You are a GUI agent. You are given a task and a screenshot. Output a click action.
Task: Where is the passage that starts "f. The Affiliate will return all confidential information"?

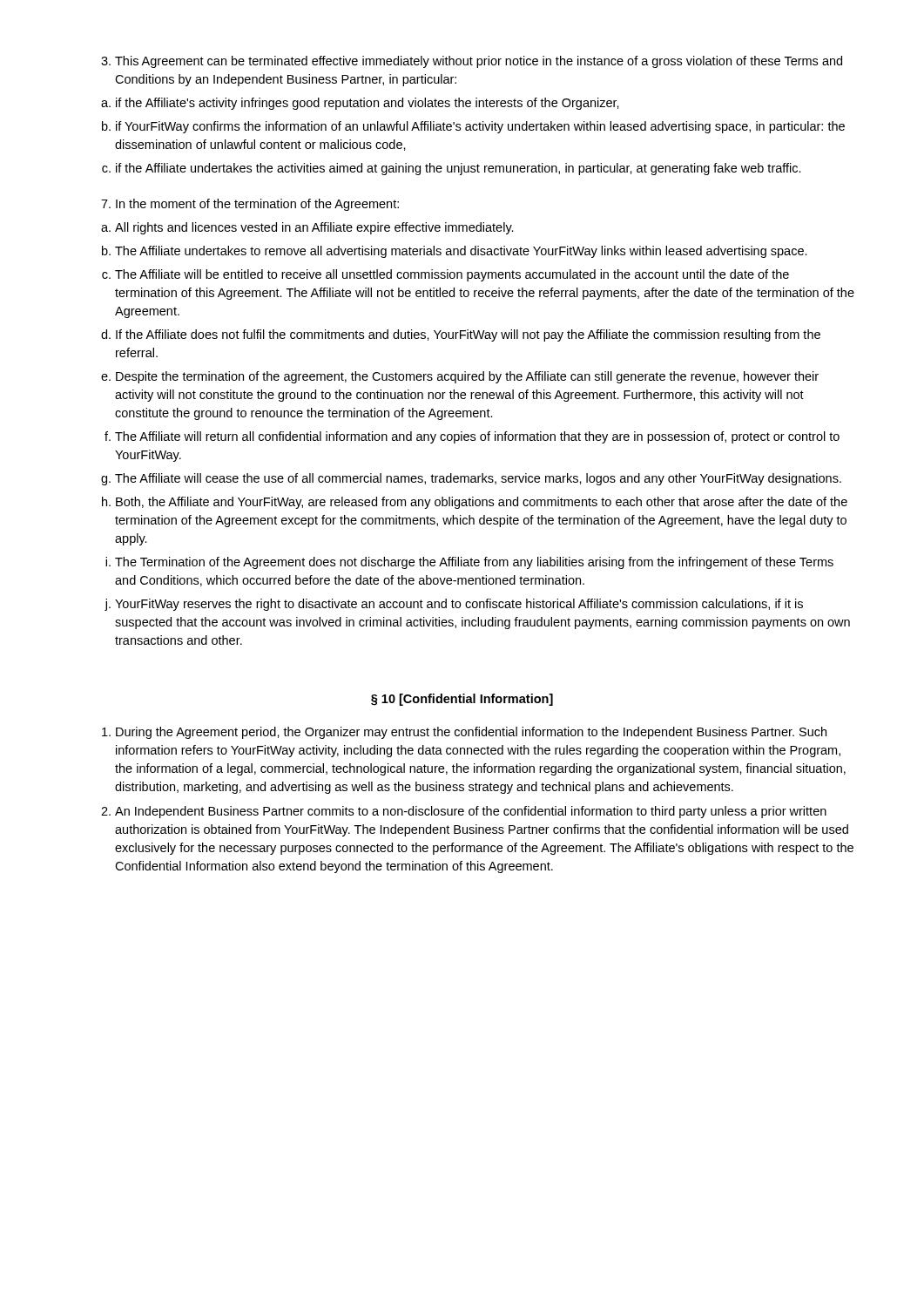coord(462,446)
